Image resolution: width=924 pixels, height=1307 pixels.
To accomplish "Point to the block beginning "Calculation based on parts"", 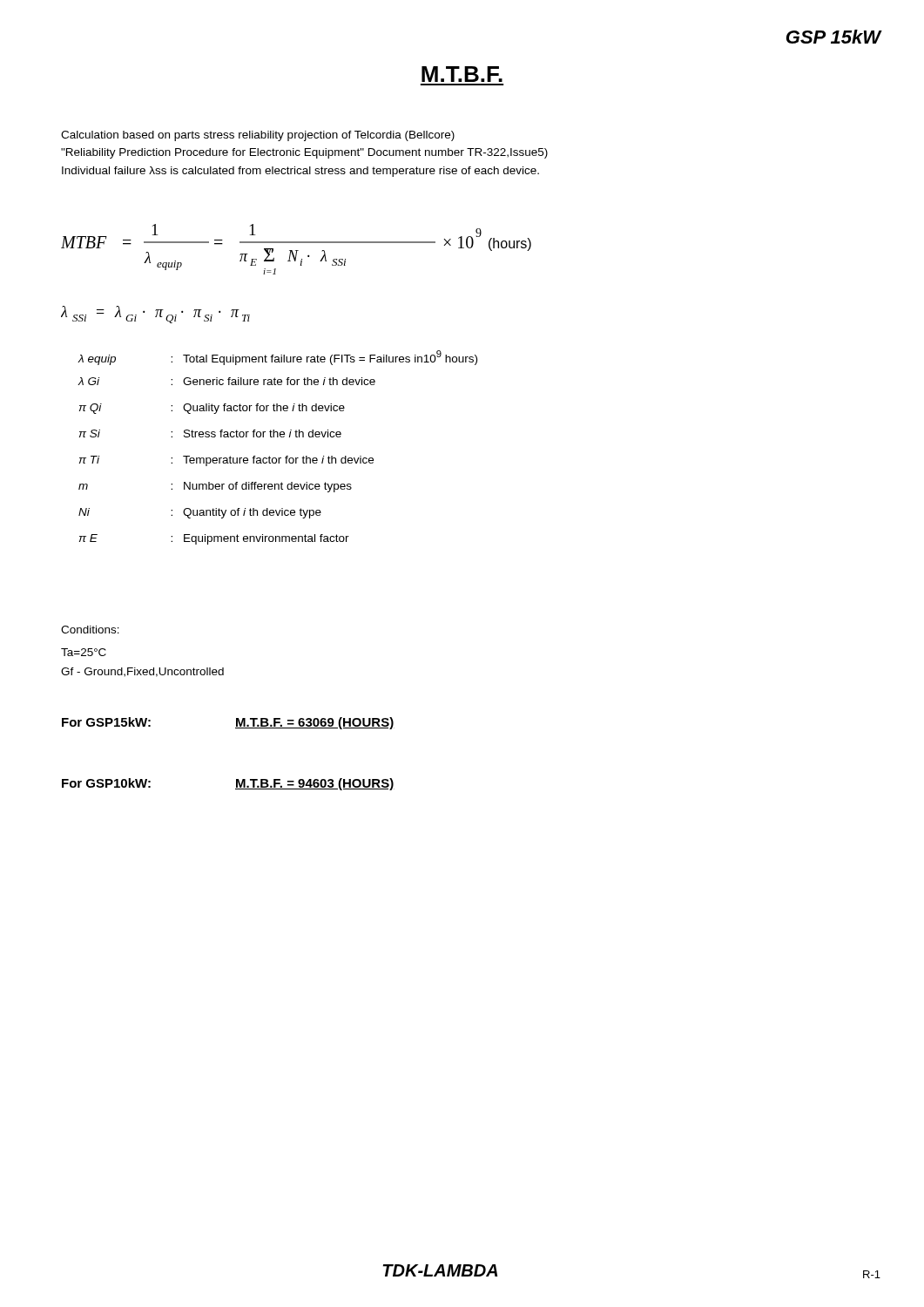I will (305, 152).
